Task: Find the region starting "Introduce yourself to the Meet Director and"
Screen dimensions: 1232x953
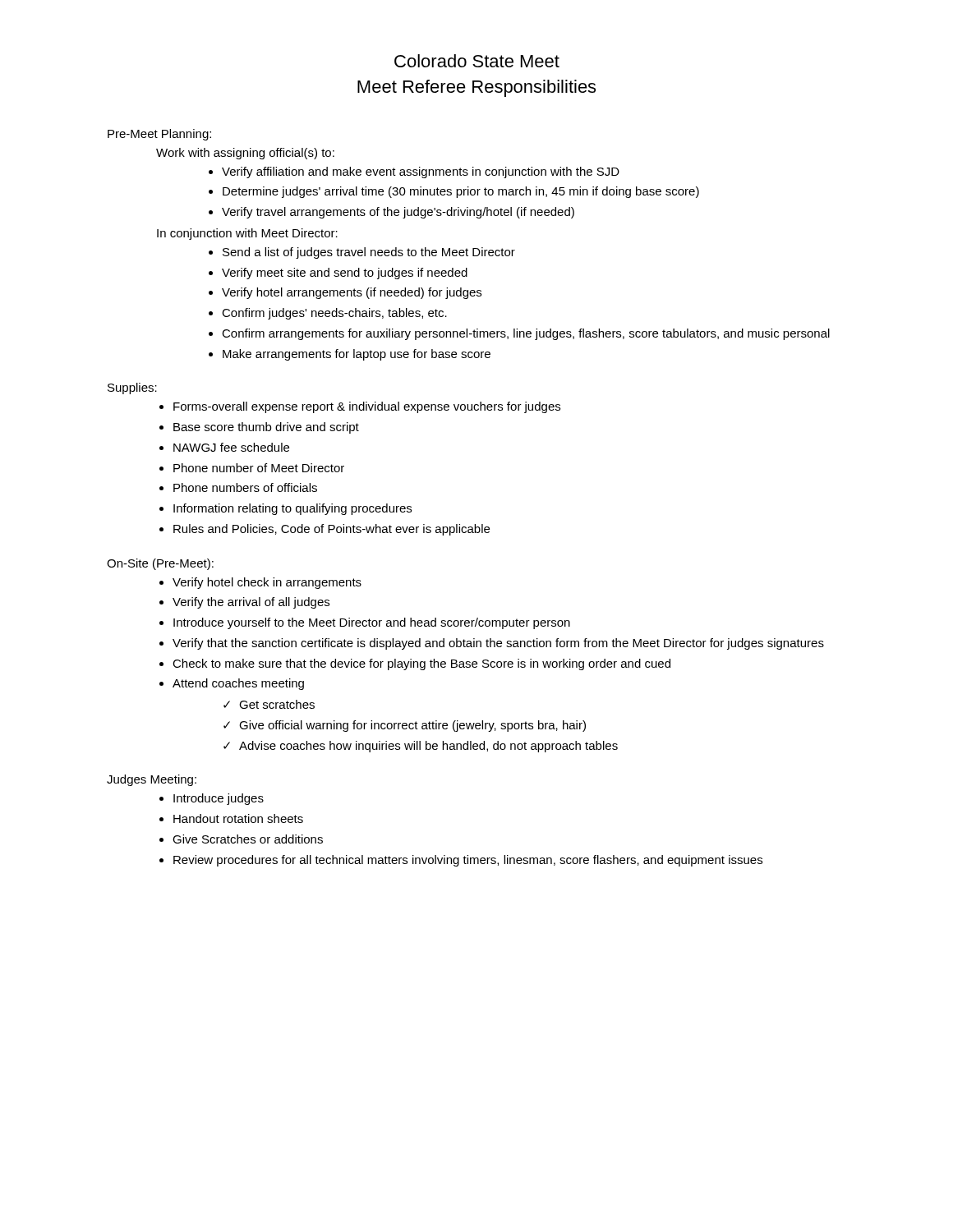Action: point(371,622)
